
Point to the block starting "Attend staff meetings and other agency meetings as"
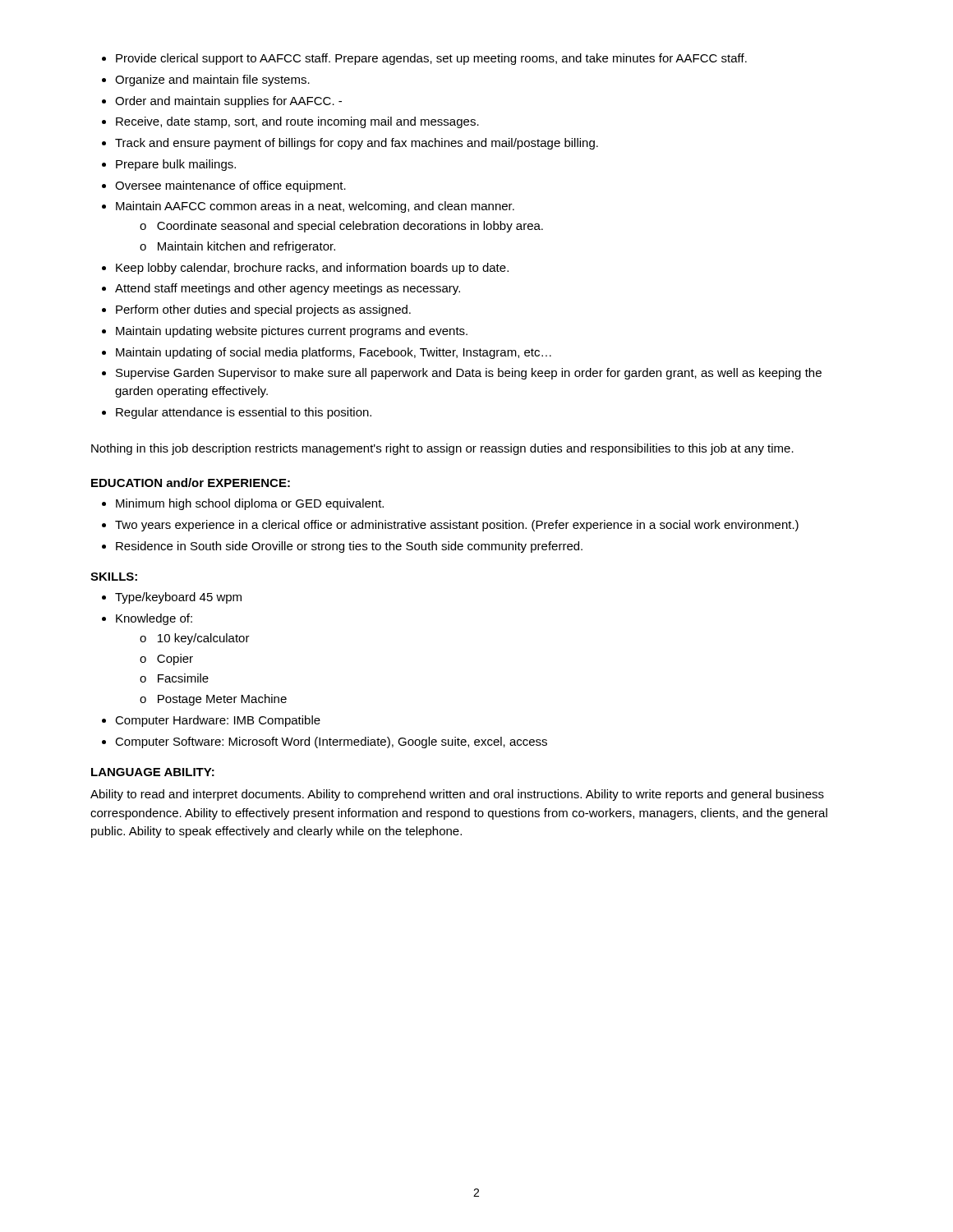[288, 289]
